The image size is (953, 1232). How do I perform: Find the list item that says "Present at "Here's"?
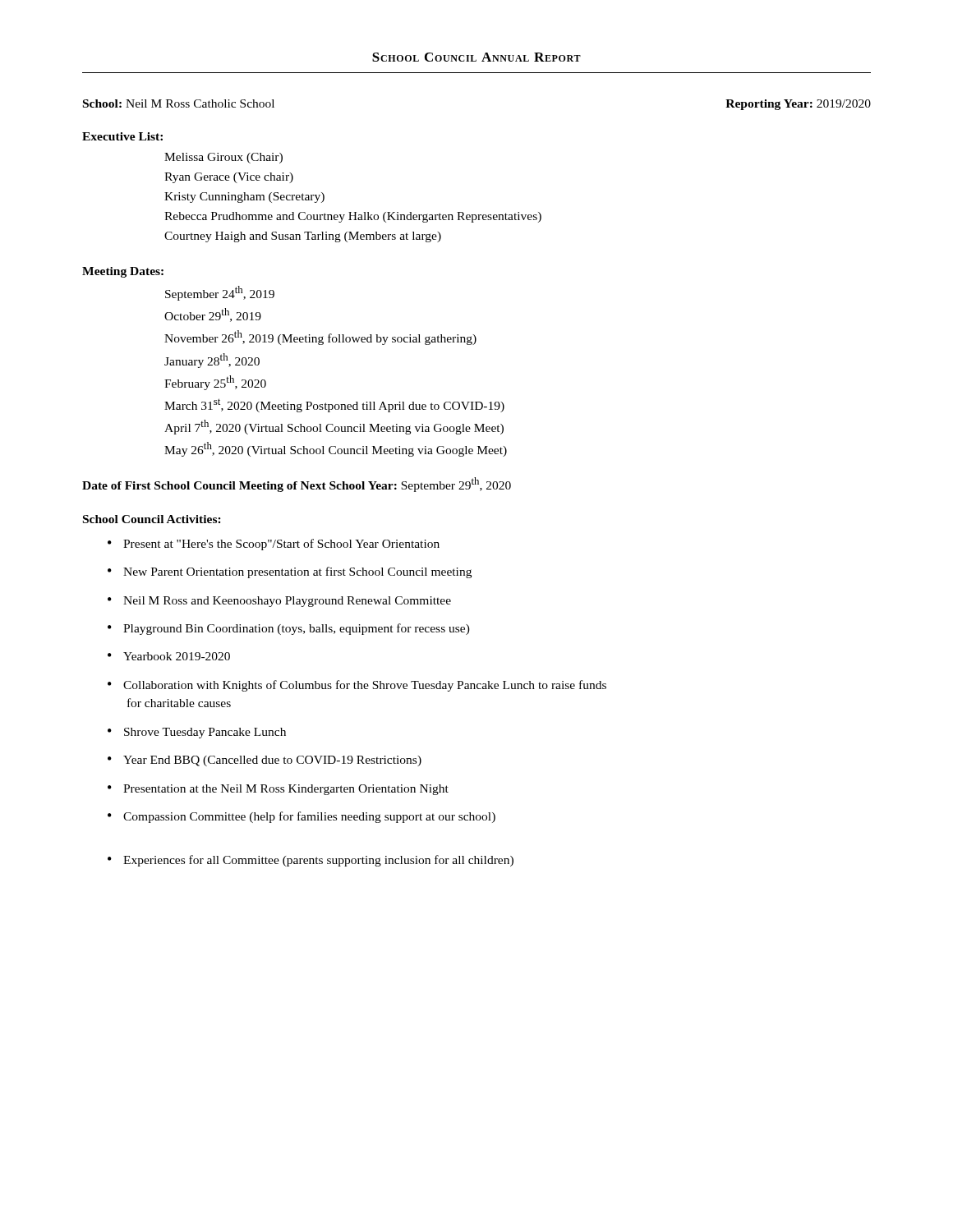pyautogui.click(x=281, y=543)
